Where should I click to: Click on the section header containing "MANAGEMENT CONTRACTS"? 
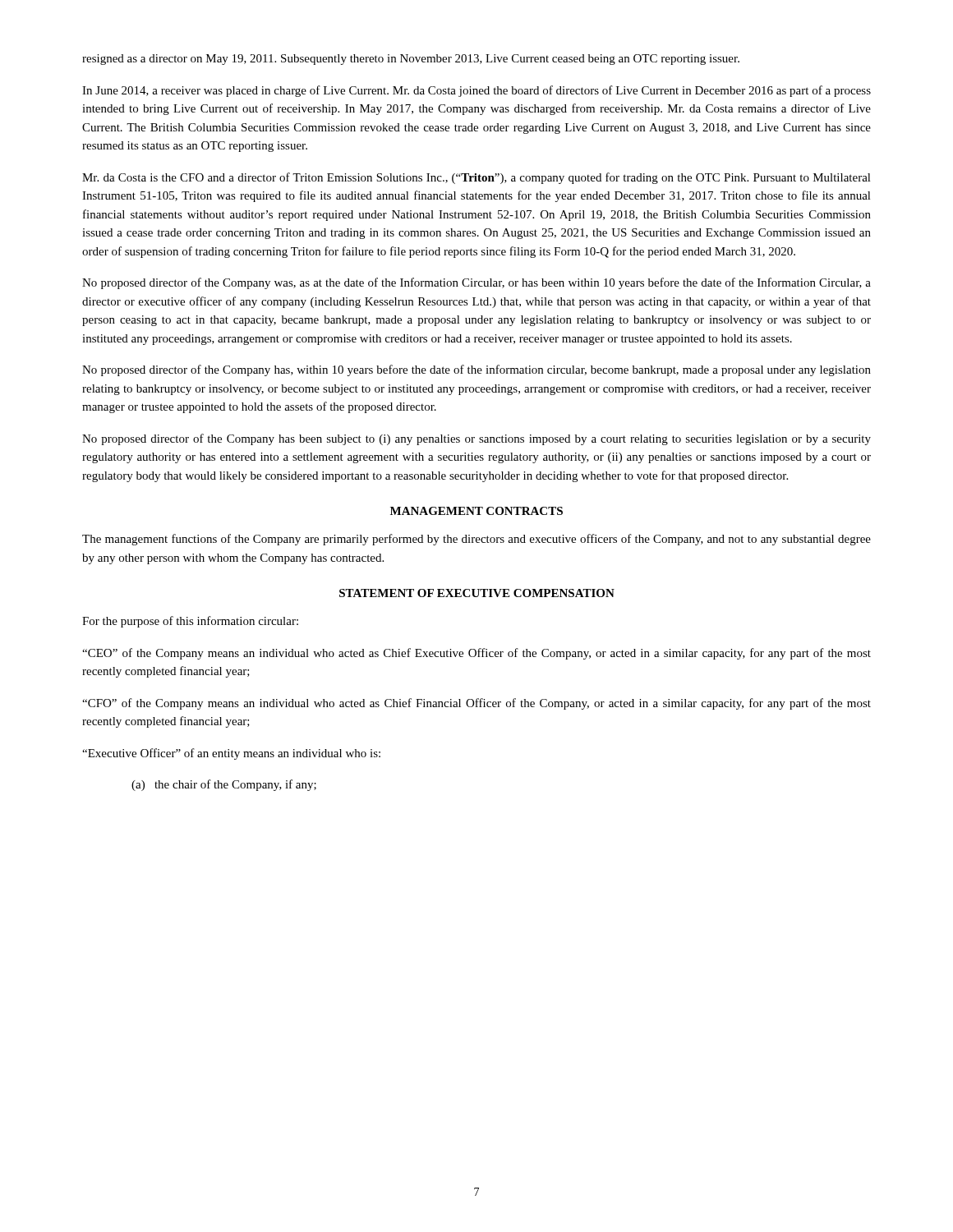pos(476,511)
